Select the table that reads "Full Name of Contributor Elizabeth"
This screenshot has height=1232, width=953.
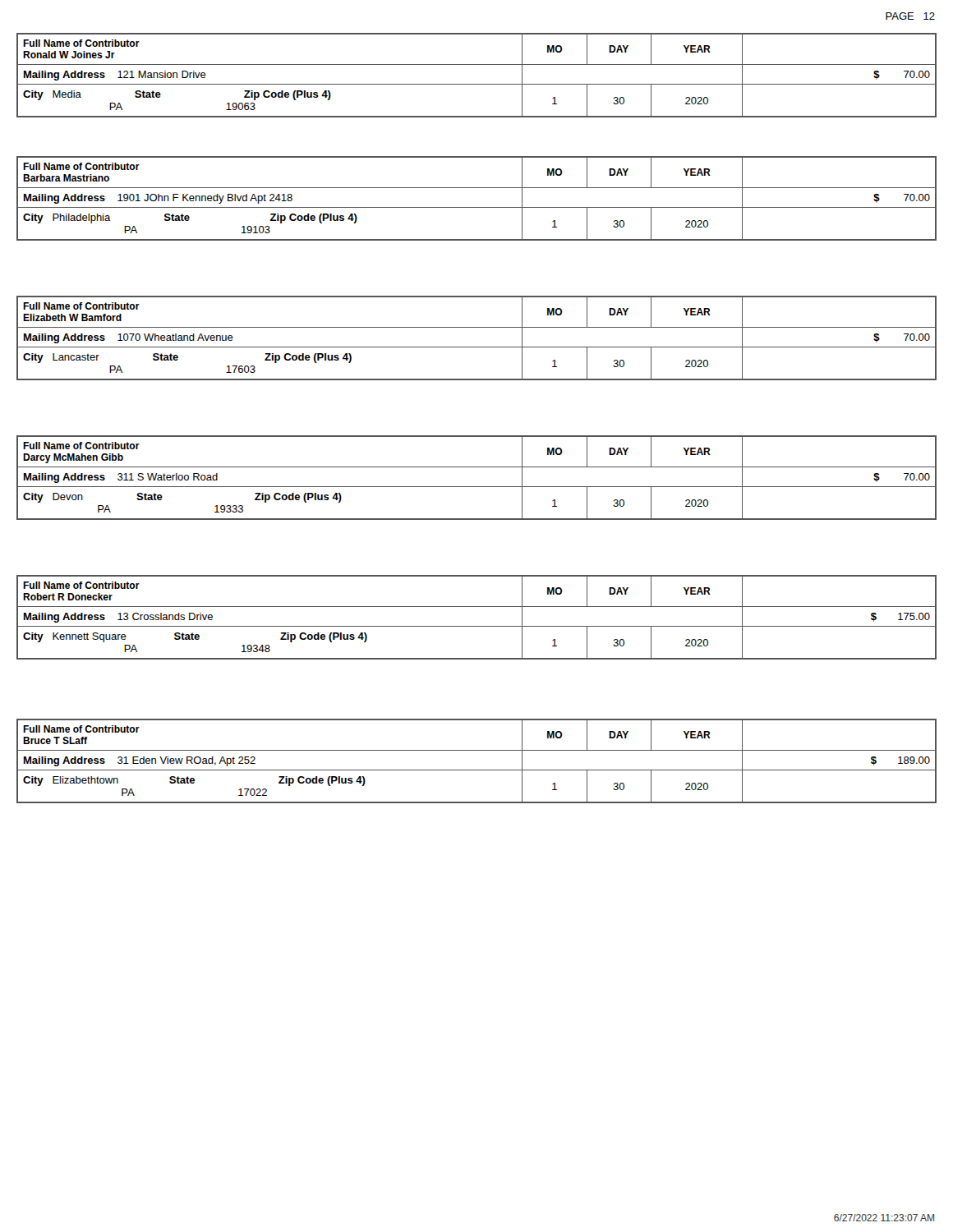pyautogui.click(x=476, y=338)
